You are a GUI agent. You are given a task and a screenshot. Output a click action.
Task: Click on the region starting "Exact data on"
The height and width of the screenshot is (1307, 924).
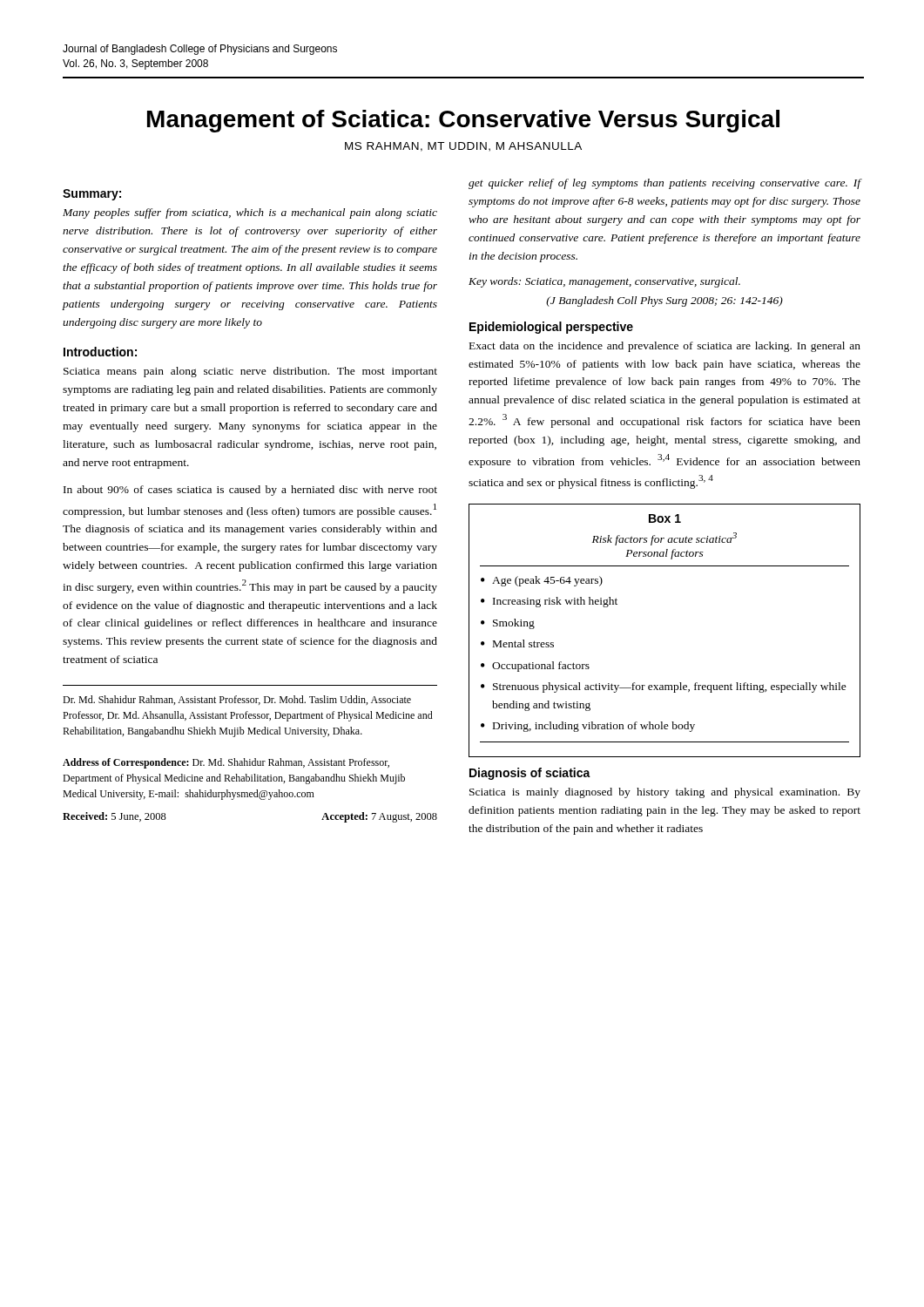click(664, 414)
